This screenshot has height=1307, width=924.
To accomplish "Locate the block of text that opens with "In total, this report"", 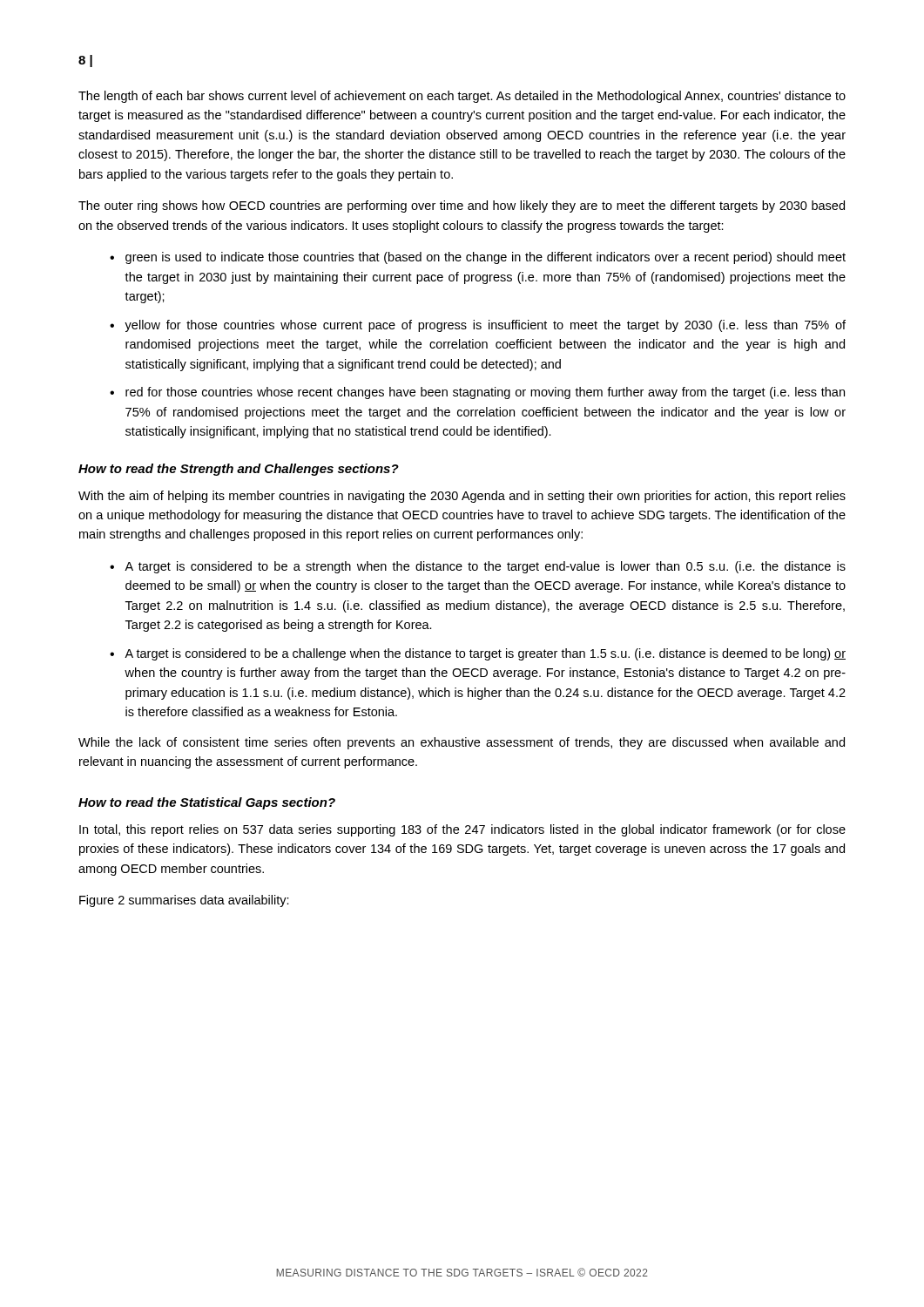I will point(462,849).
